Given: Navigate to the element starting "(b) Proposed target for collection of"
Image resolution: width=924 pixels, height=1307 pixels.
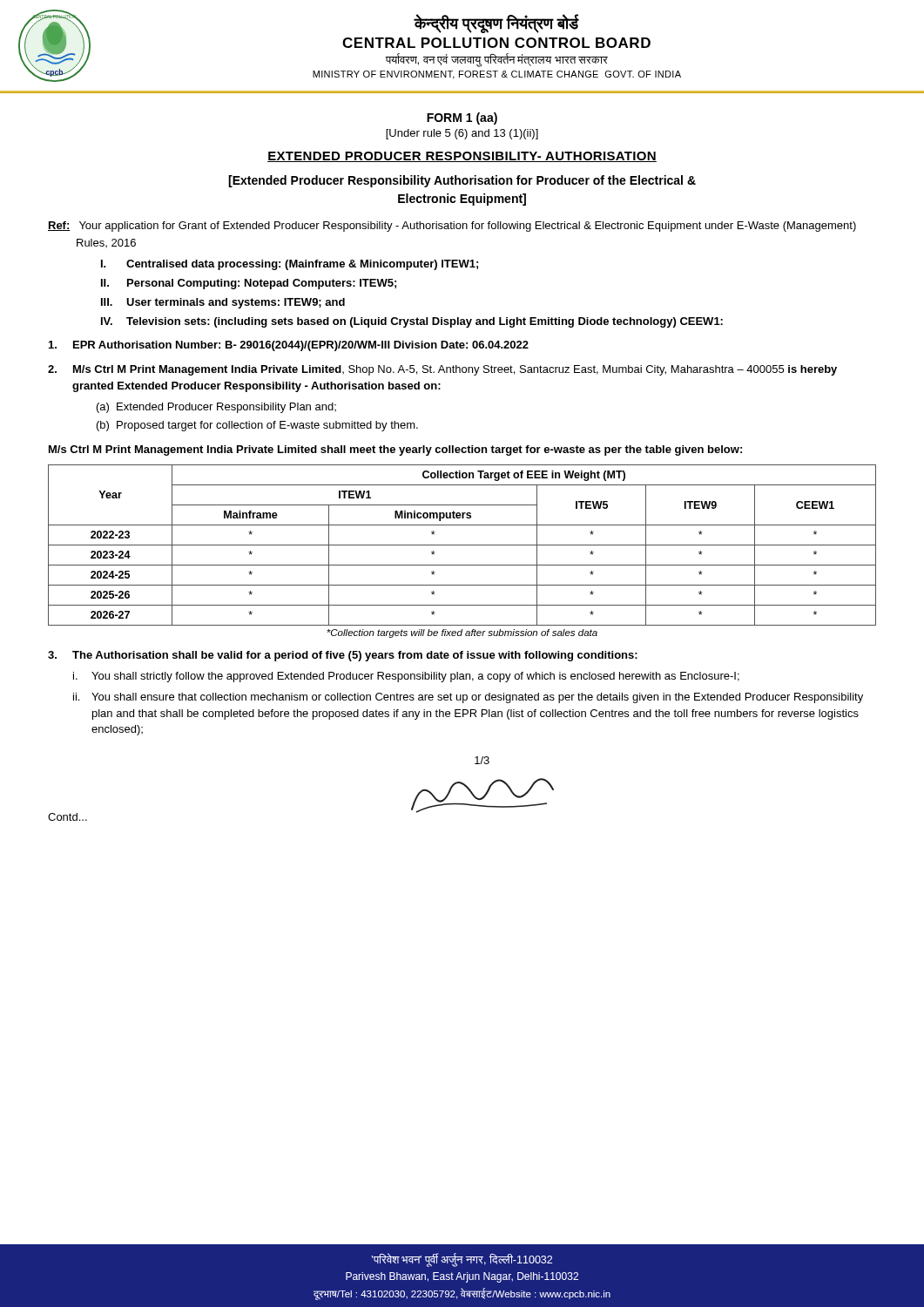Looking at the screenshot, I should [x=257, y=425].
